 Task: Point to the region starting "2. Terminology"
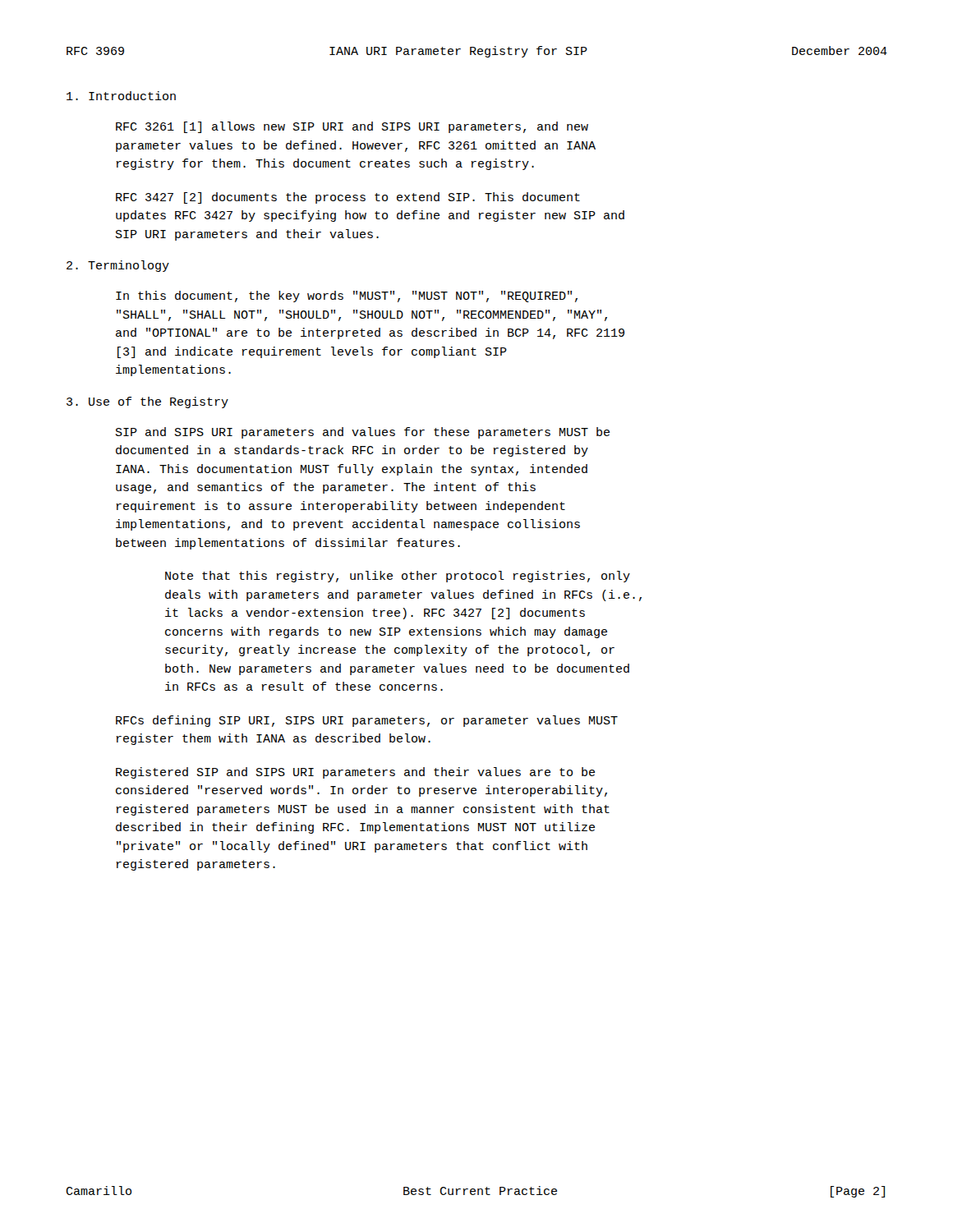[118, 267]
